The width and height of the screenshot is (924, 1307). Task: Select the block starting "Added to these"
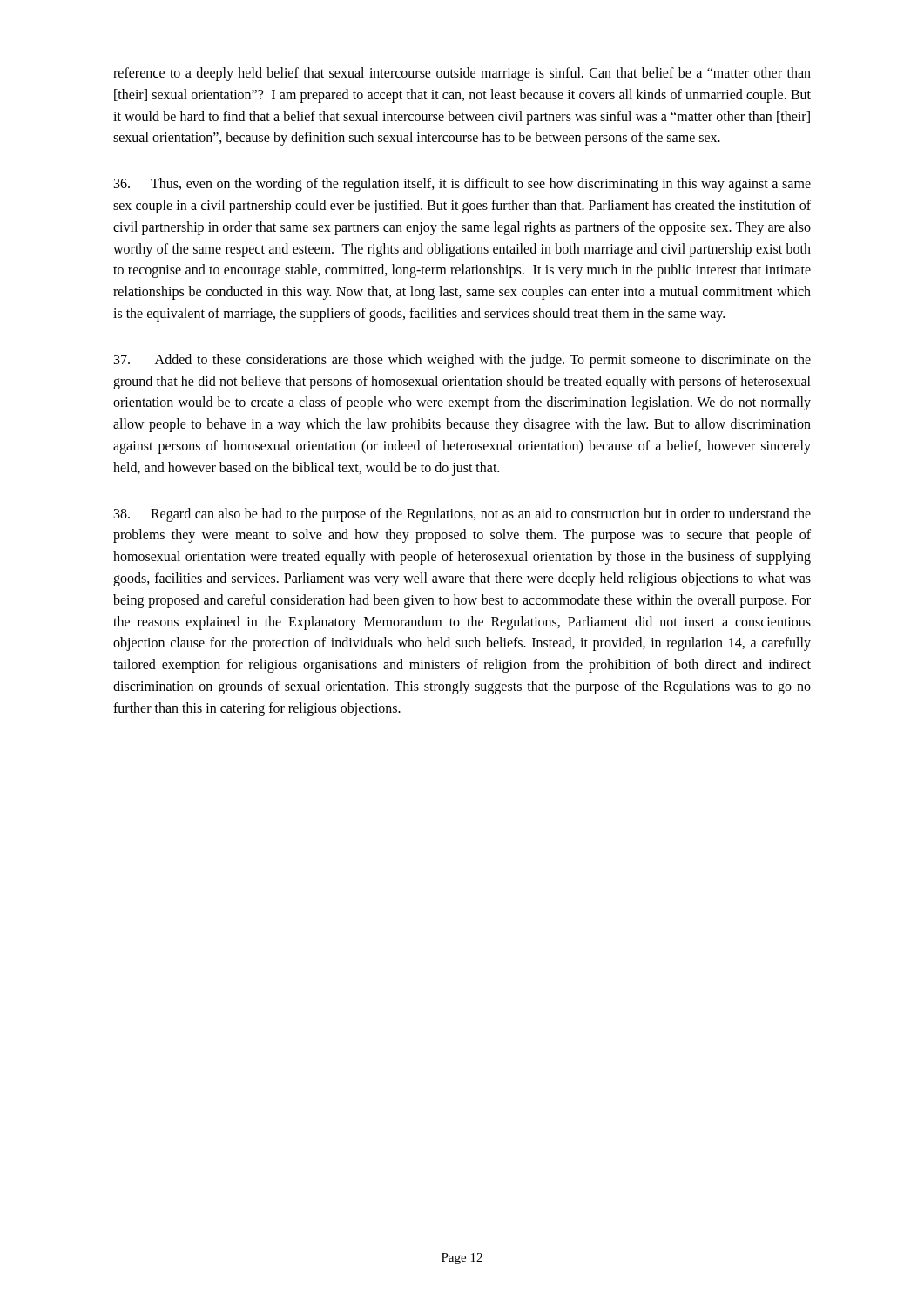click(x=462, y=413)
